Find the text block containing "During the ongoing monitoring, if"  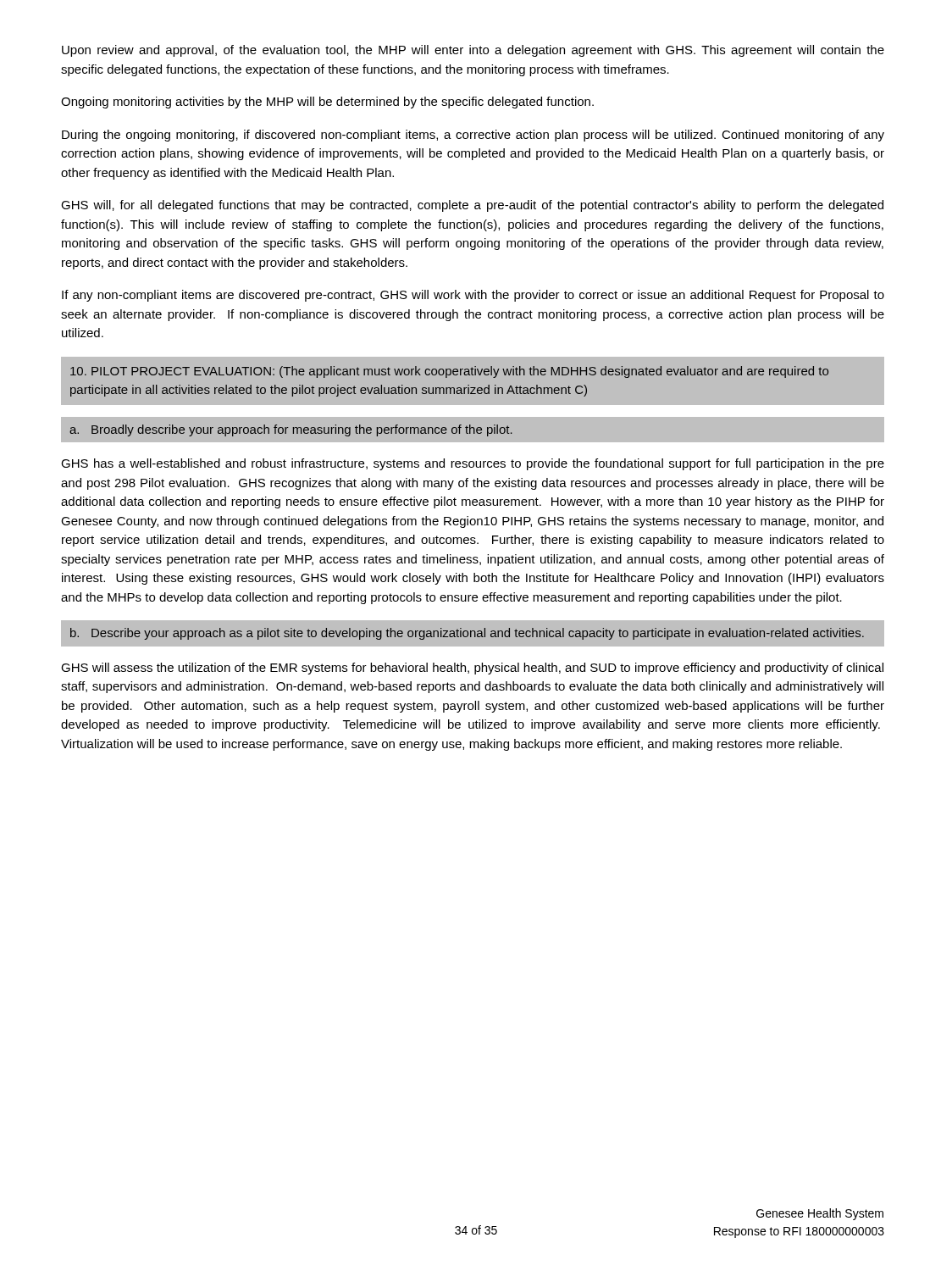[x=473, y=153]
